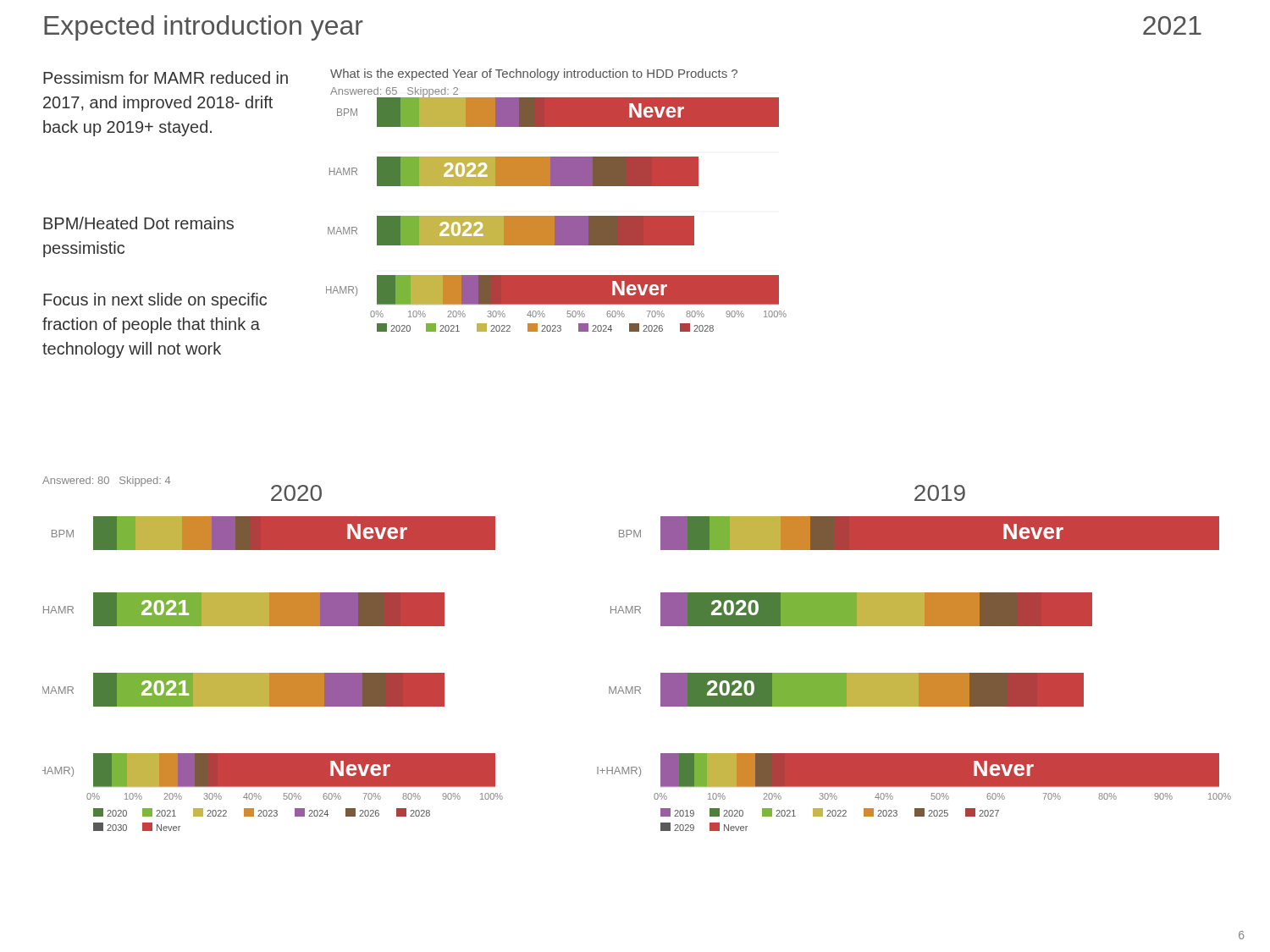Find the title containing "Expected introduction year"
The height and width of the screenshot is (952, 1270).
point(203,25)
